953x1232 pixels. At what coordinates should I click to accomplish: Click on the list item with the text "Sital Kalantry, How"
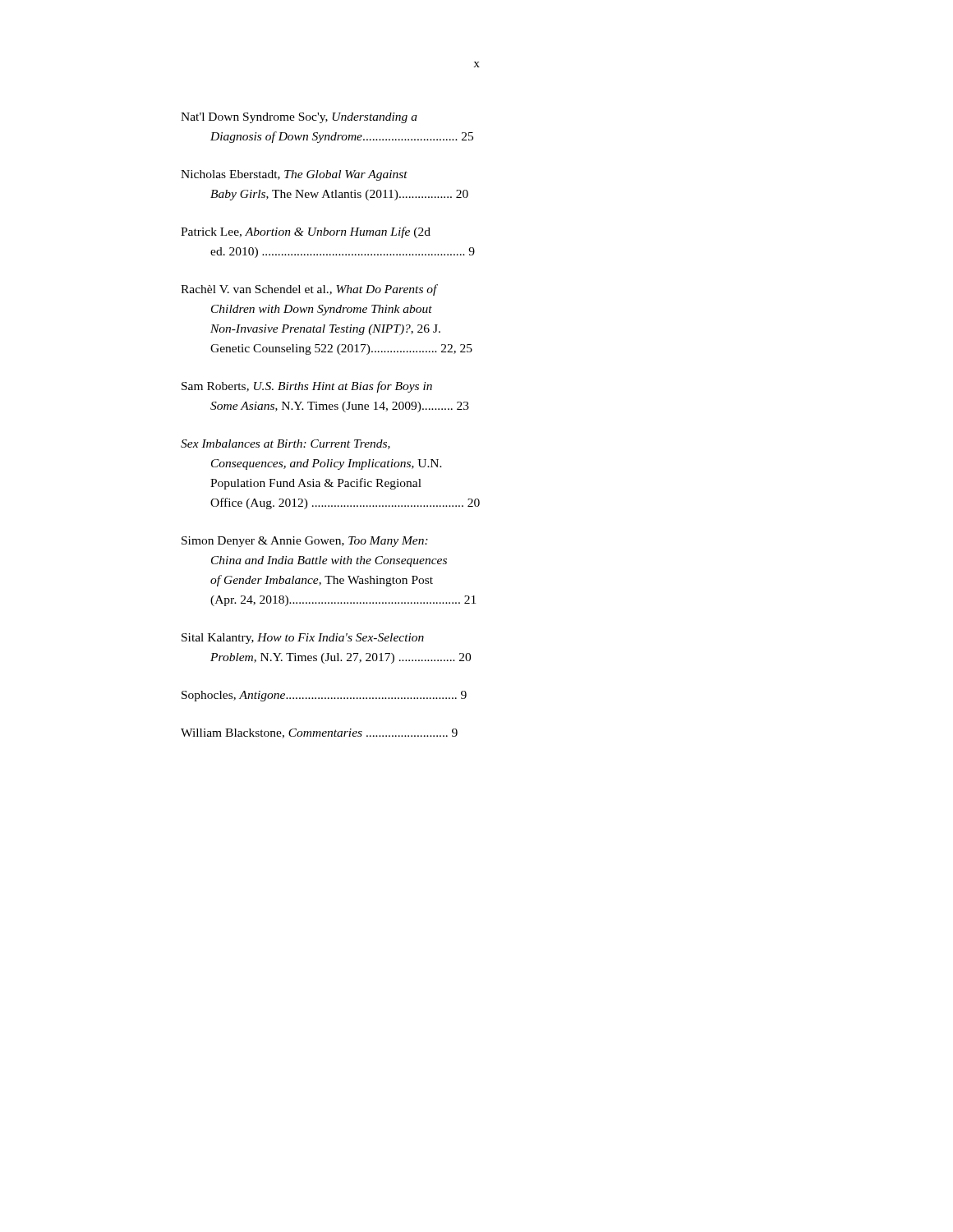pyautogui.click(x=476, y=647)
